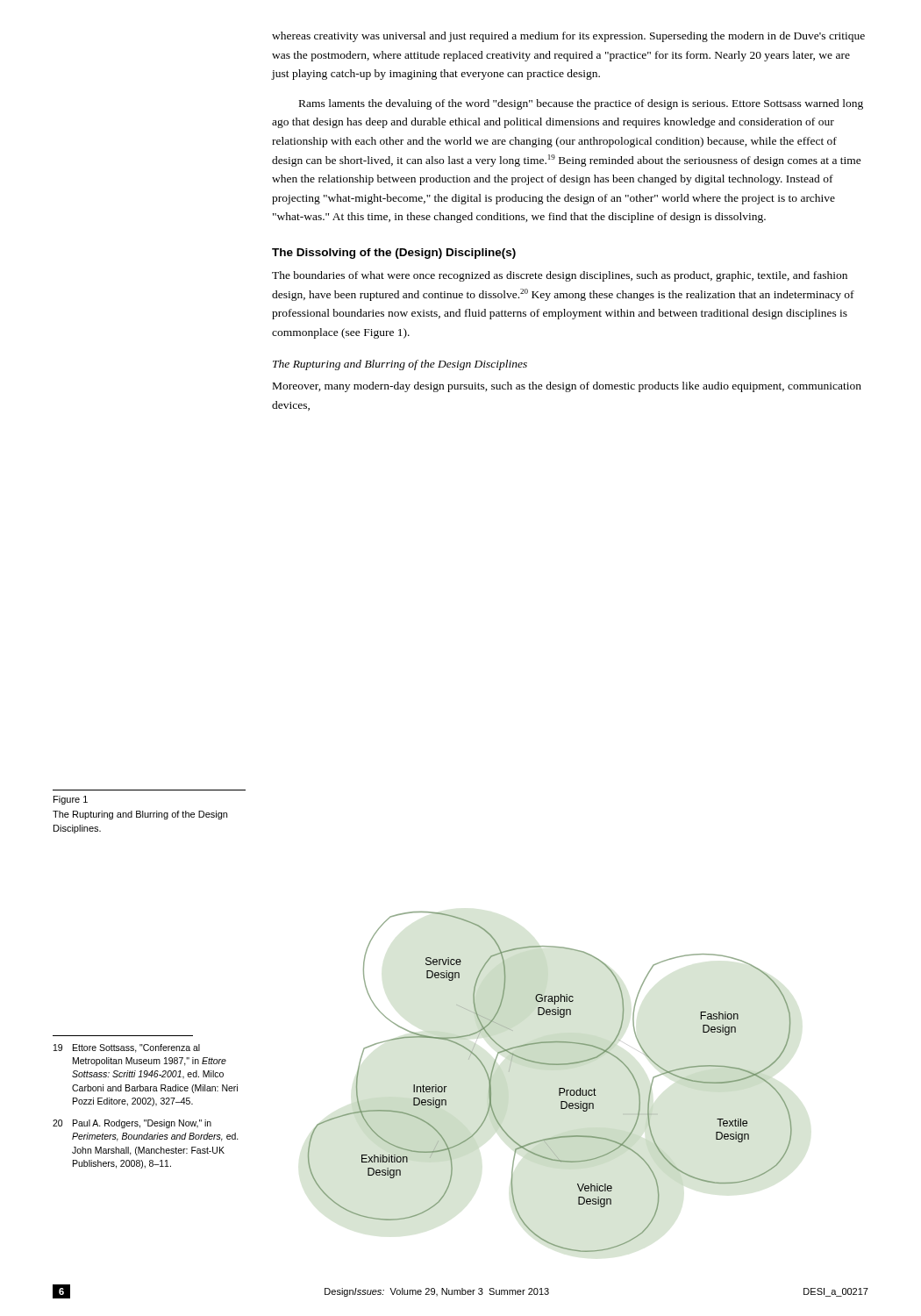Navigate to the passage starting "Figure 1"
921x1316 pixels.
click(x=70, y=799)
